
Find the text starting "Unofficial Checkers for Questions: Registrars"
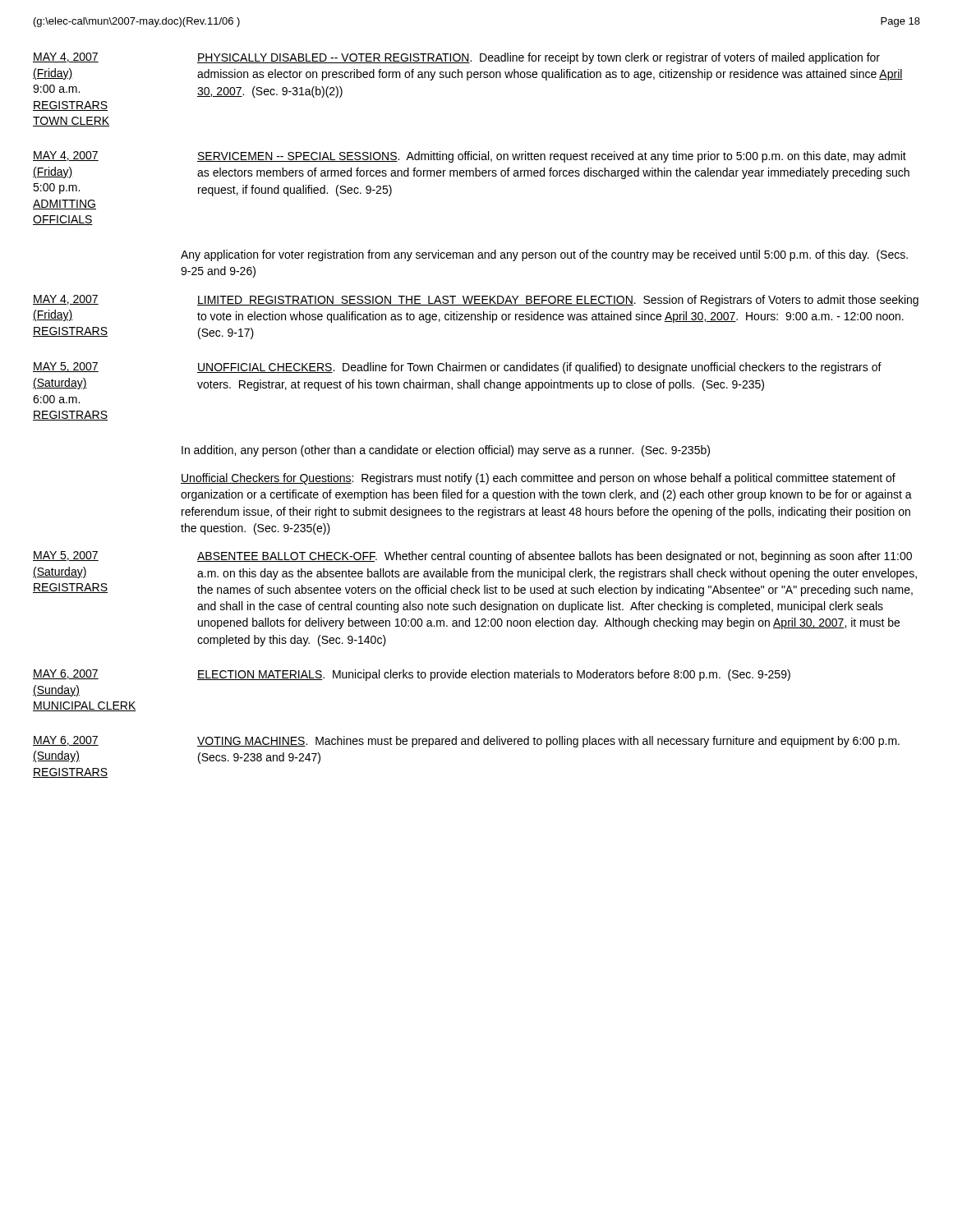click(546, 503)
